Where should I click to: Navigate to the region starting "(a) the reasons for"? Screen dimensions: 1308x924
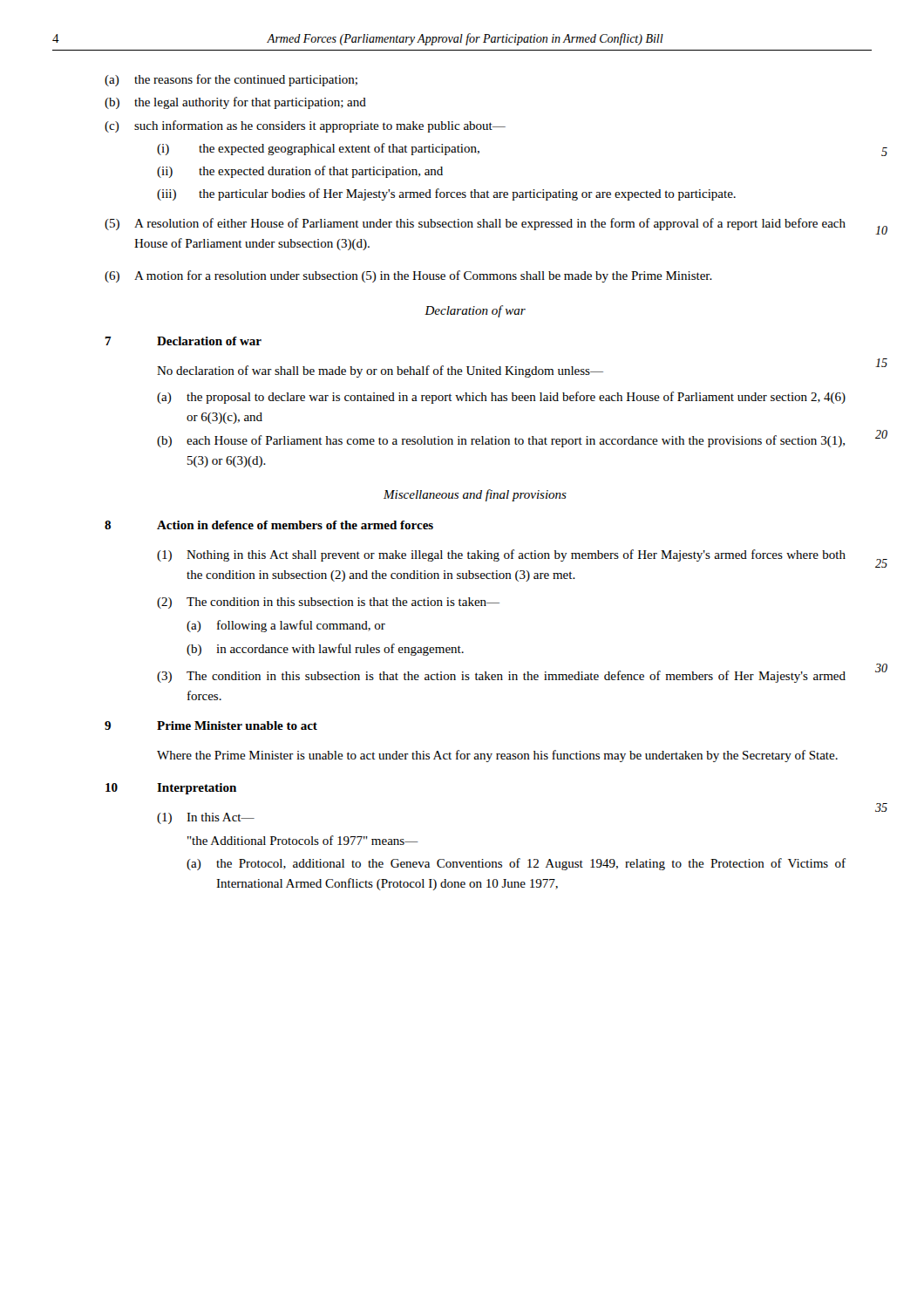pyautogui.click(x=231, y=80)
